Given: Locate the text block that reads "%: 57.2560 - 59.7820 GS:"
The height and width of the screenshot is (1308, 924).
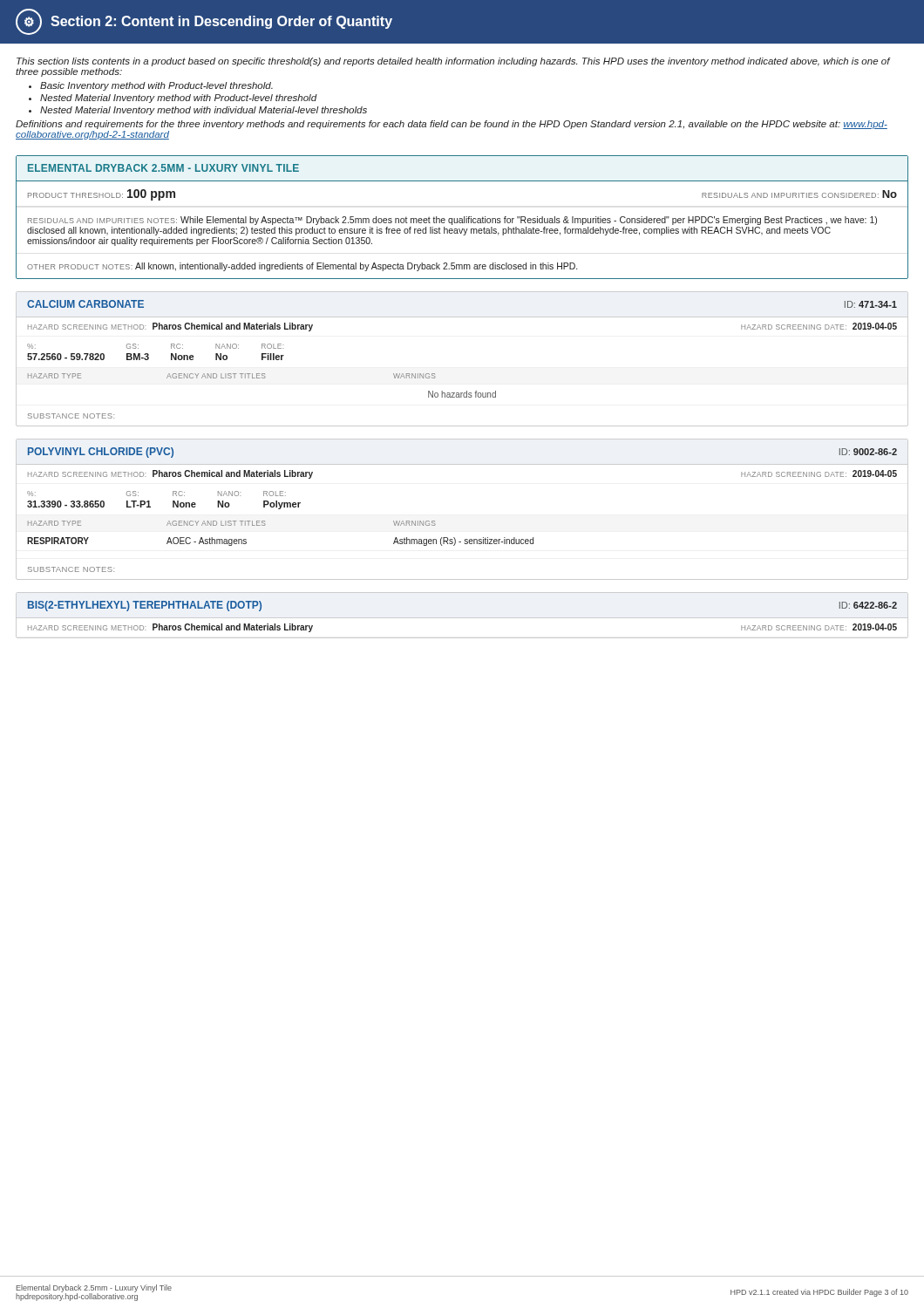Looking at the screenshot, I should coord(156,352).
